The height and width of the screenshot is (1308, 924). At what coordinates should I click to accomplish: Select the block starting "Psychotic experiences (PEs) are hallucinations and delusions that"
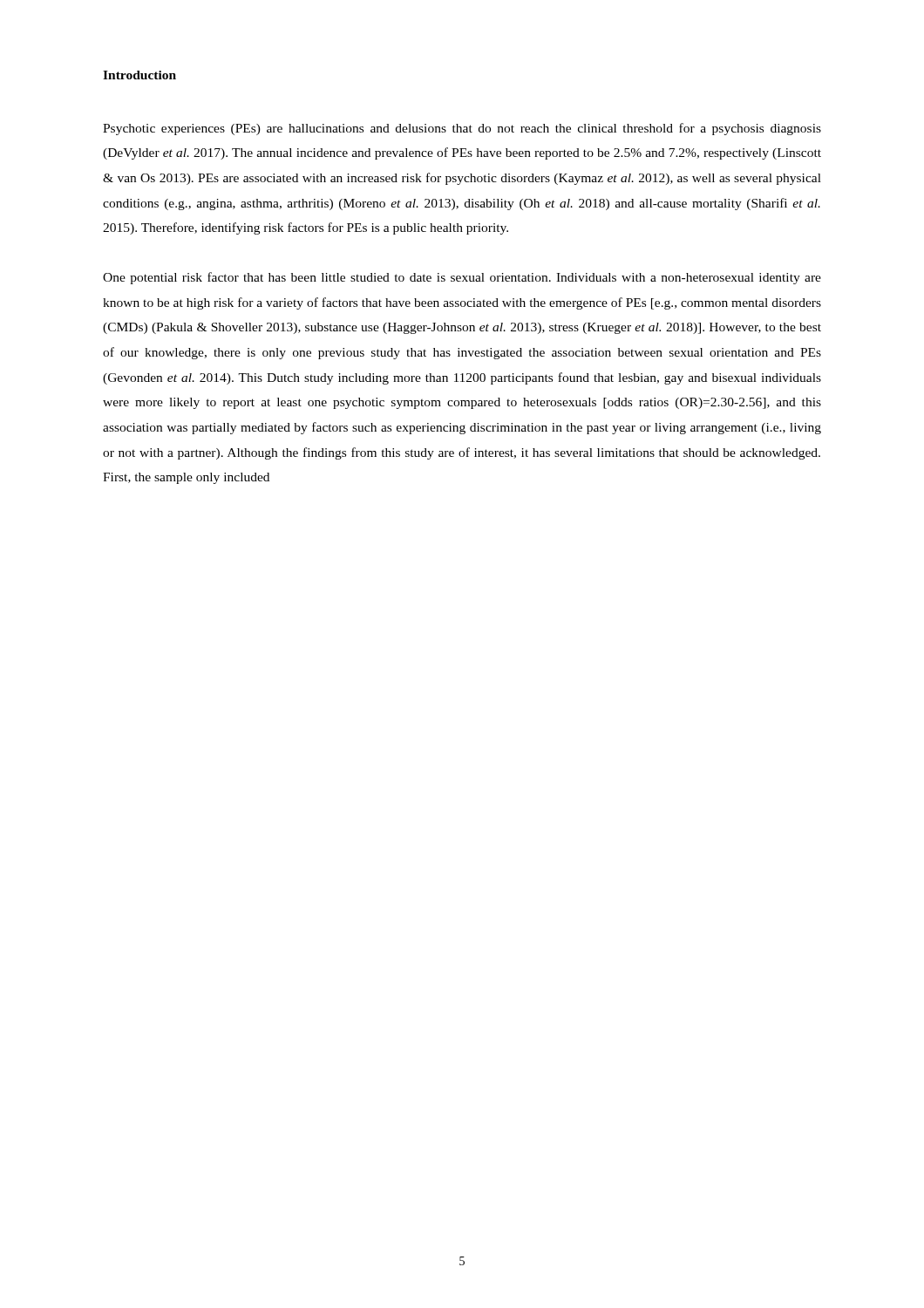click(462, 177)
